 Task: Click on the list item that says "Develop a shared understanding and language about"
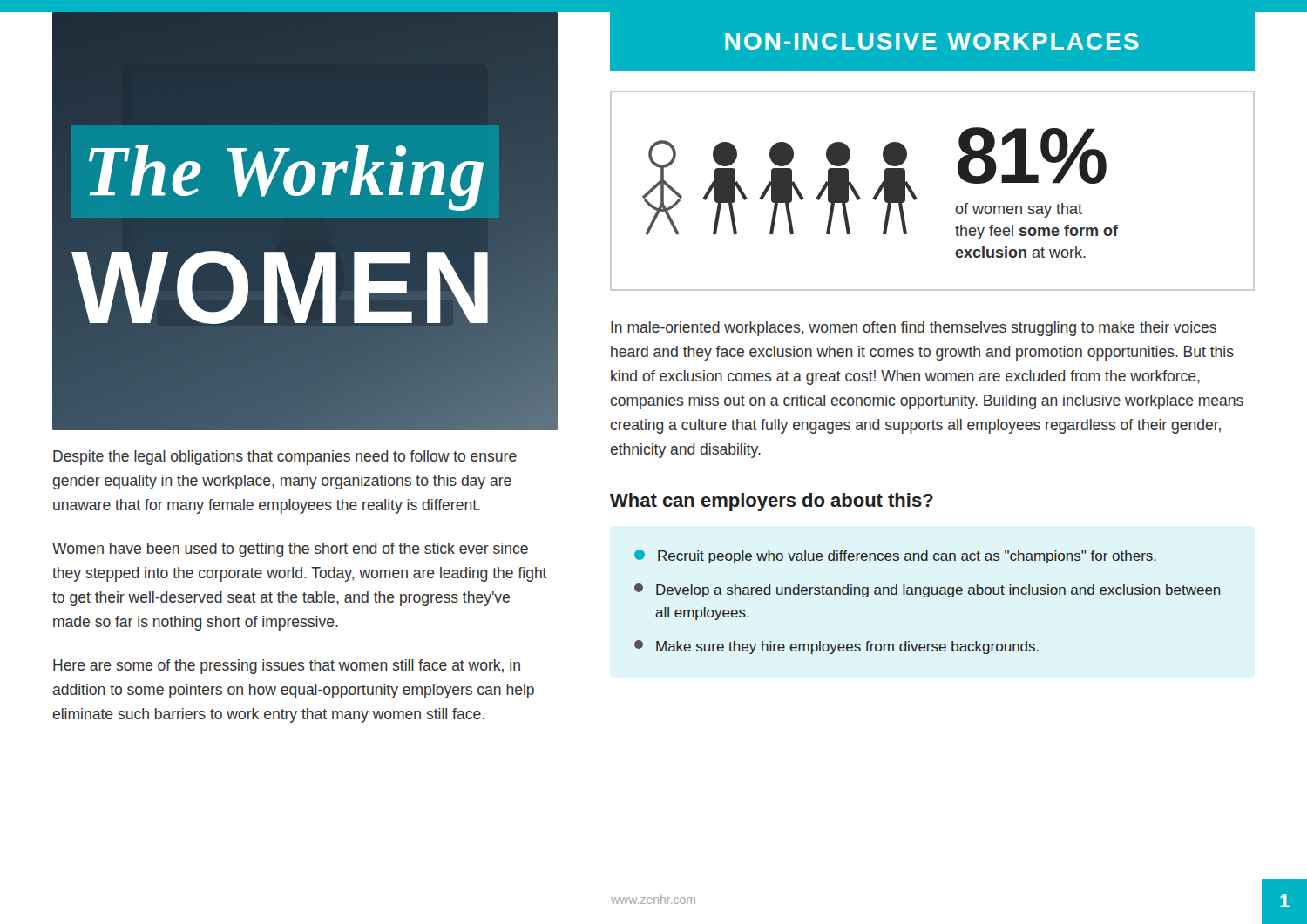coord(932,601)
